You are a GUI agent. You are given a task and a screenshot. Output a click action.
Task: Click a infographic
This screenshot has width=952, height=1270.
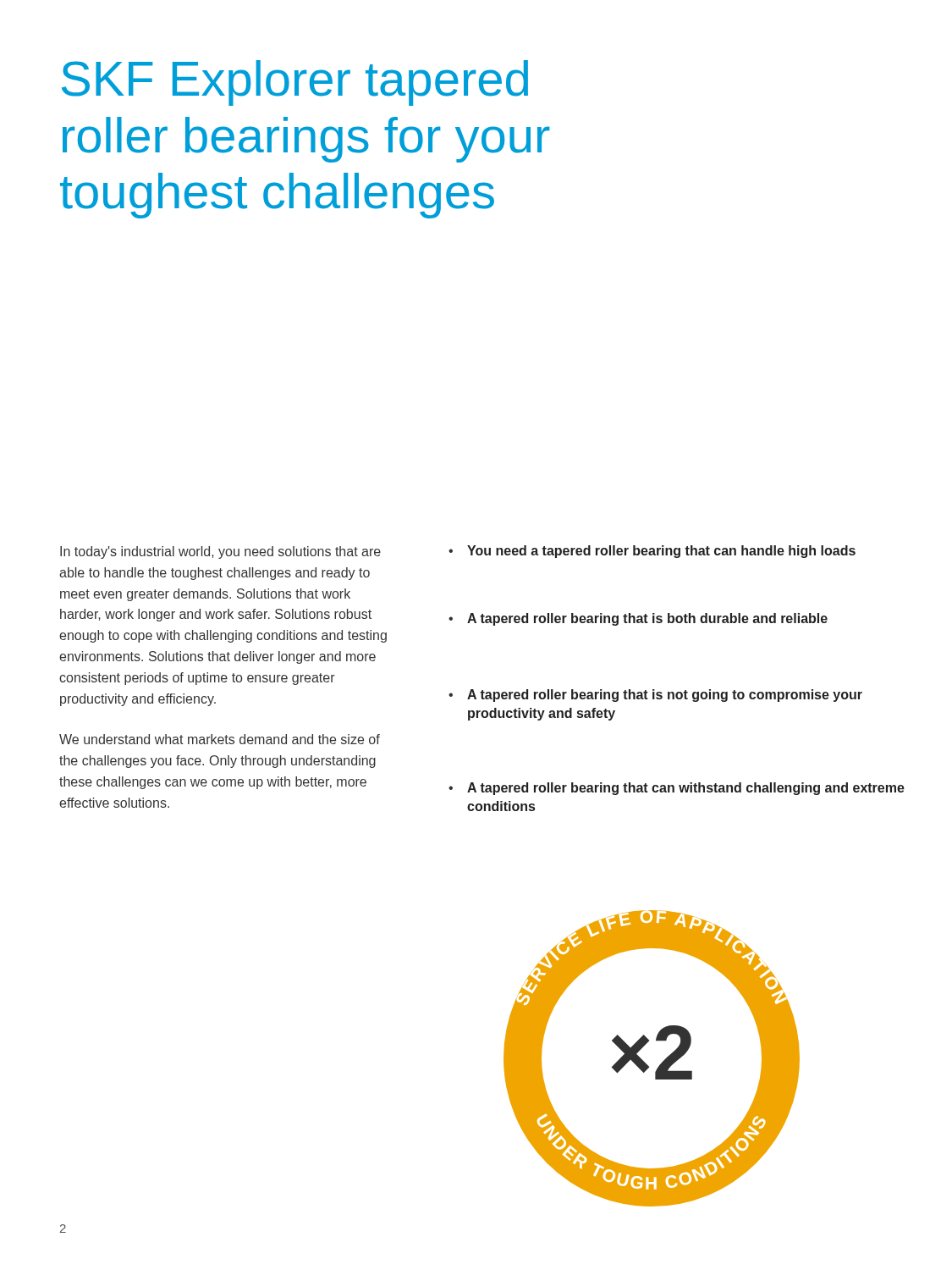(652, 1058)
